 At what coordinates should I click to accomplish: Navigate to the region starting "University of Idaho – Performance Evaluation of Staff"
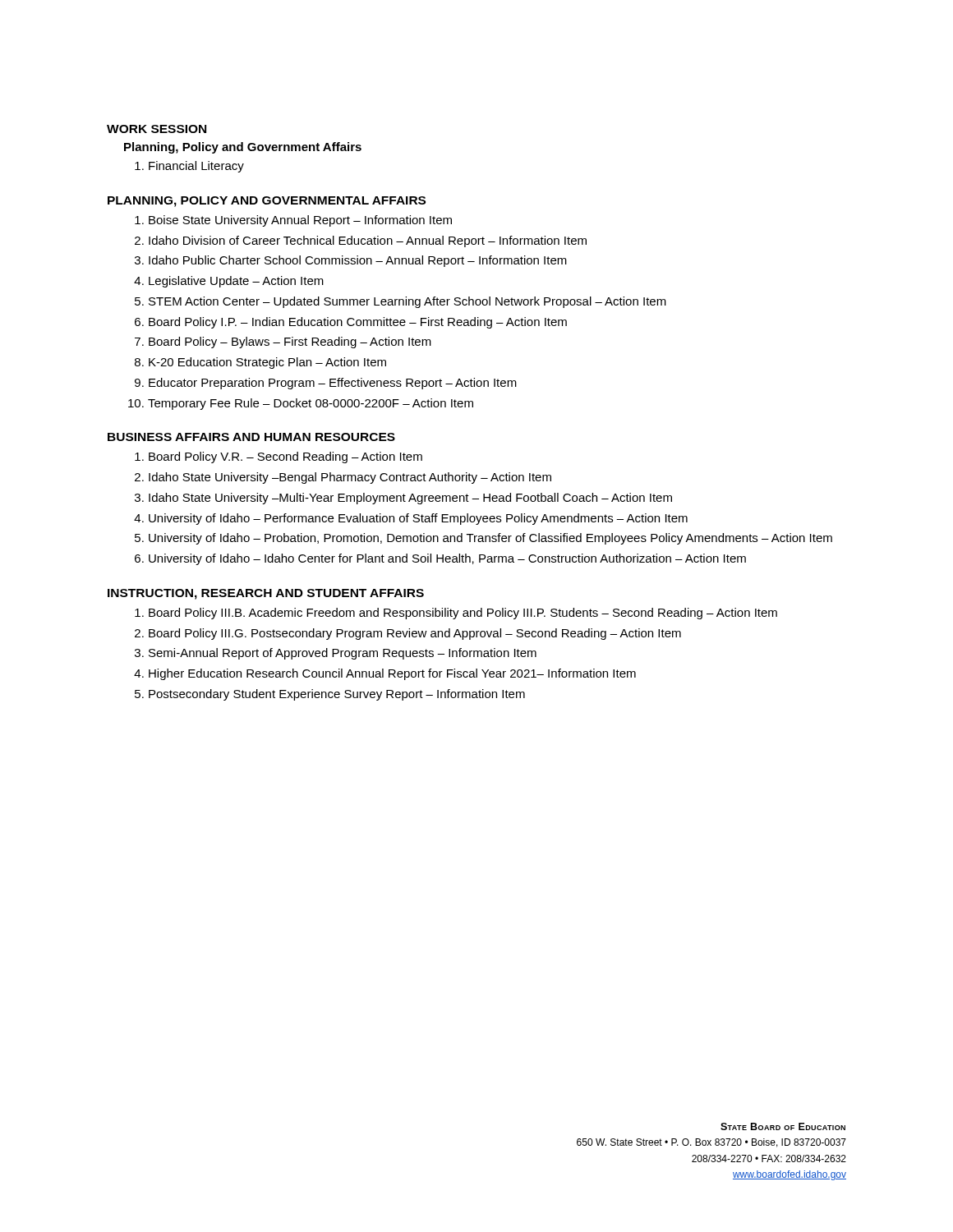[497, 518]
